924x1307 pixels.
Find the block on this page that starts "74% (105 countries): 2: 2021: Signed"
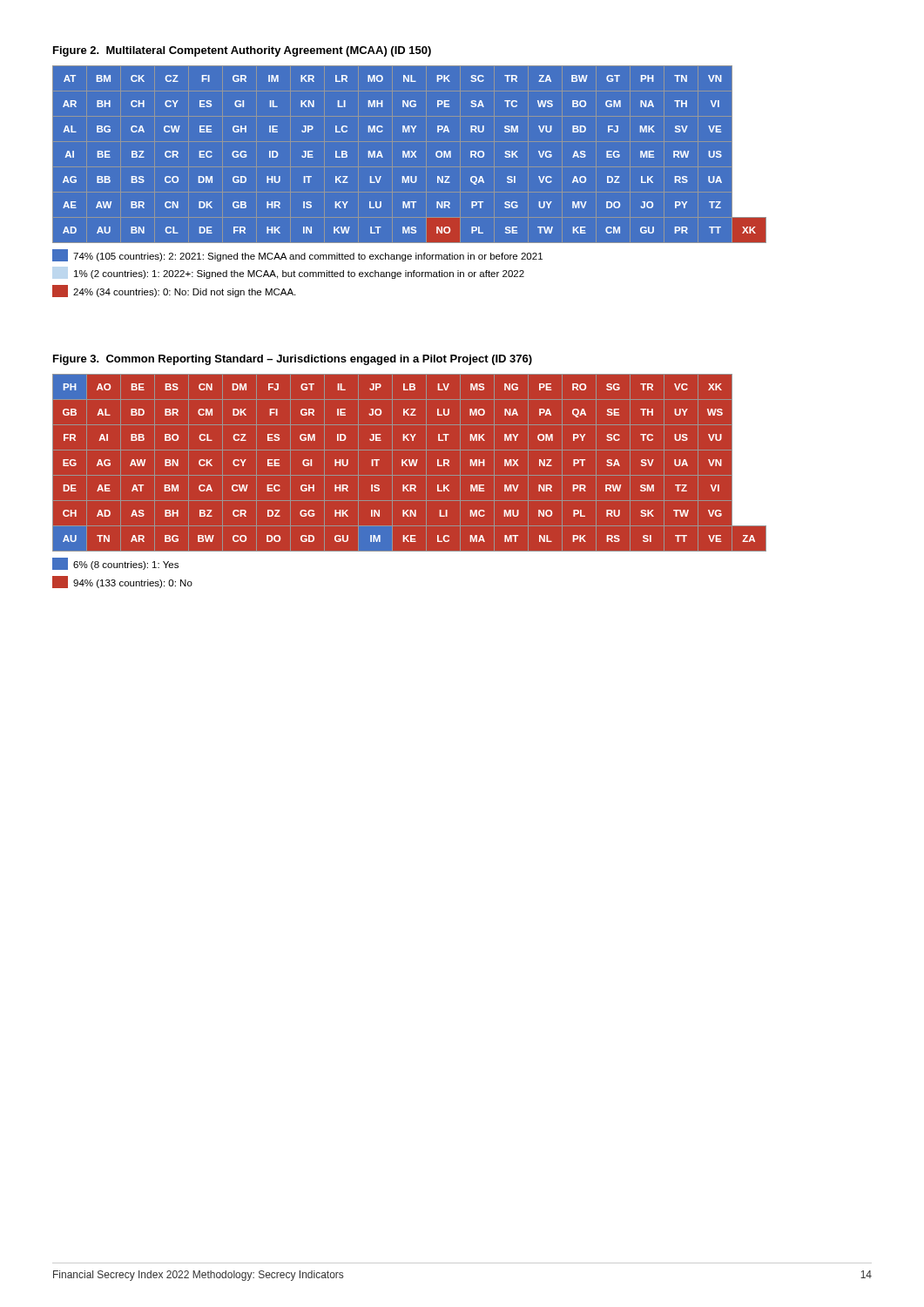tap(462, 274)
